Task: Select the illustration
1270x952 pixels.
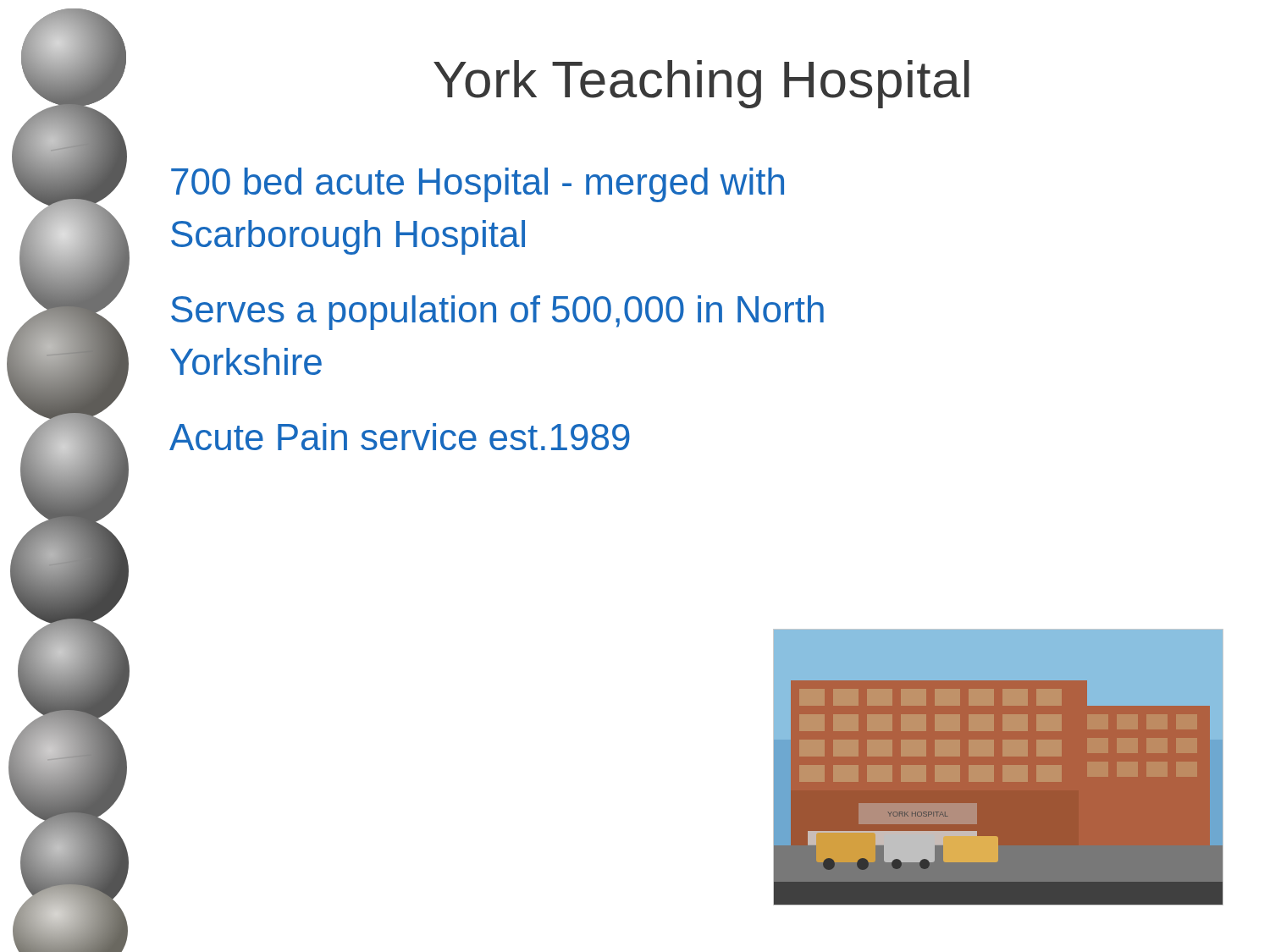Action: coord(74,476)
